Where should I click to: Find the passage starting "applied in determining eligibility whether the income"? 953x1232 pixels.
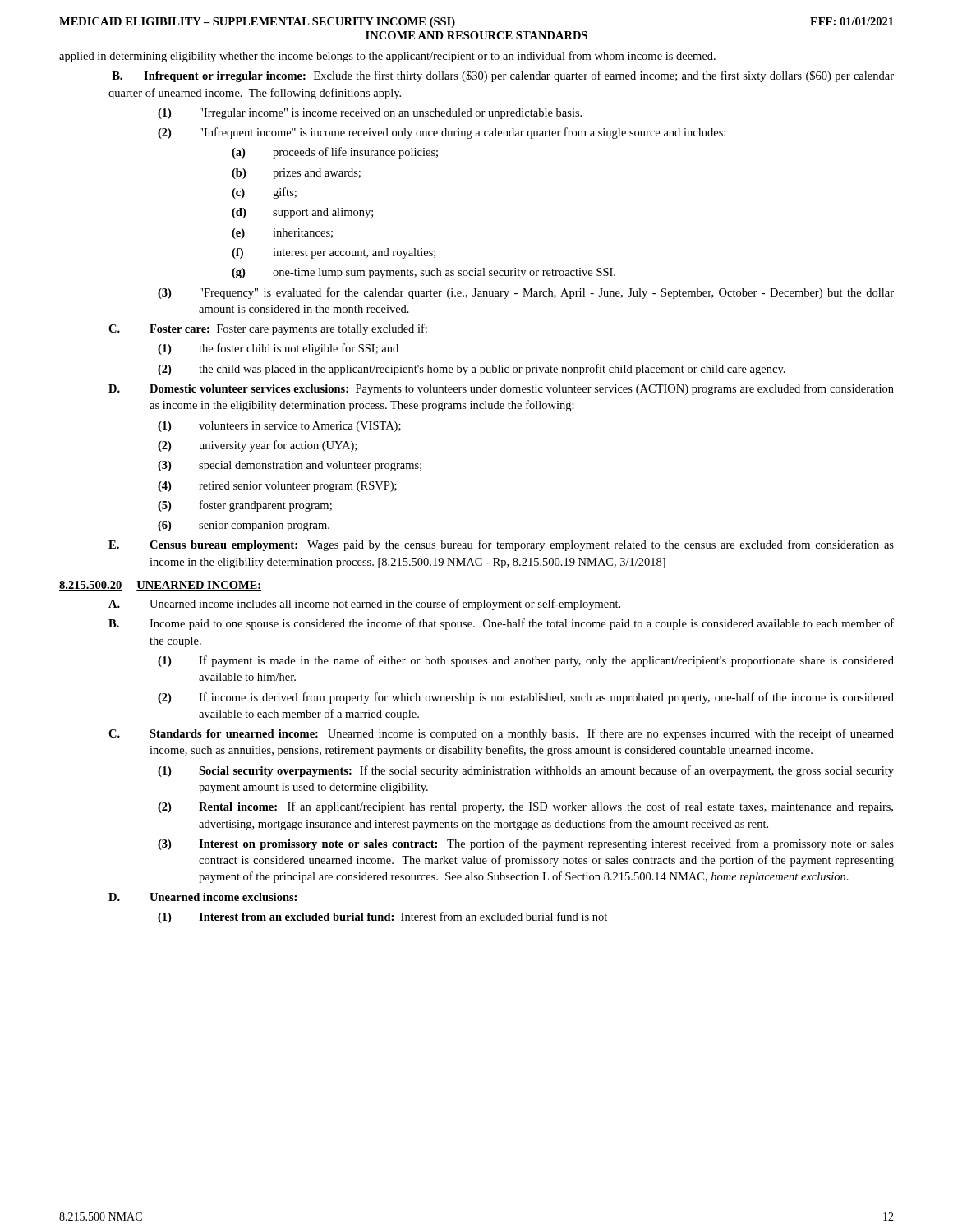pos(388,56)
